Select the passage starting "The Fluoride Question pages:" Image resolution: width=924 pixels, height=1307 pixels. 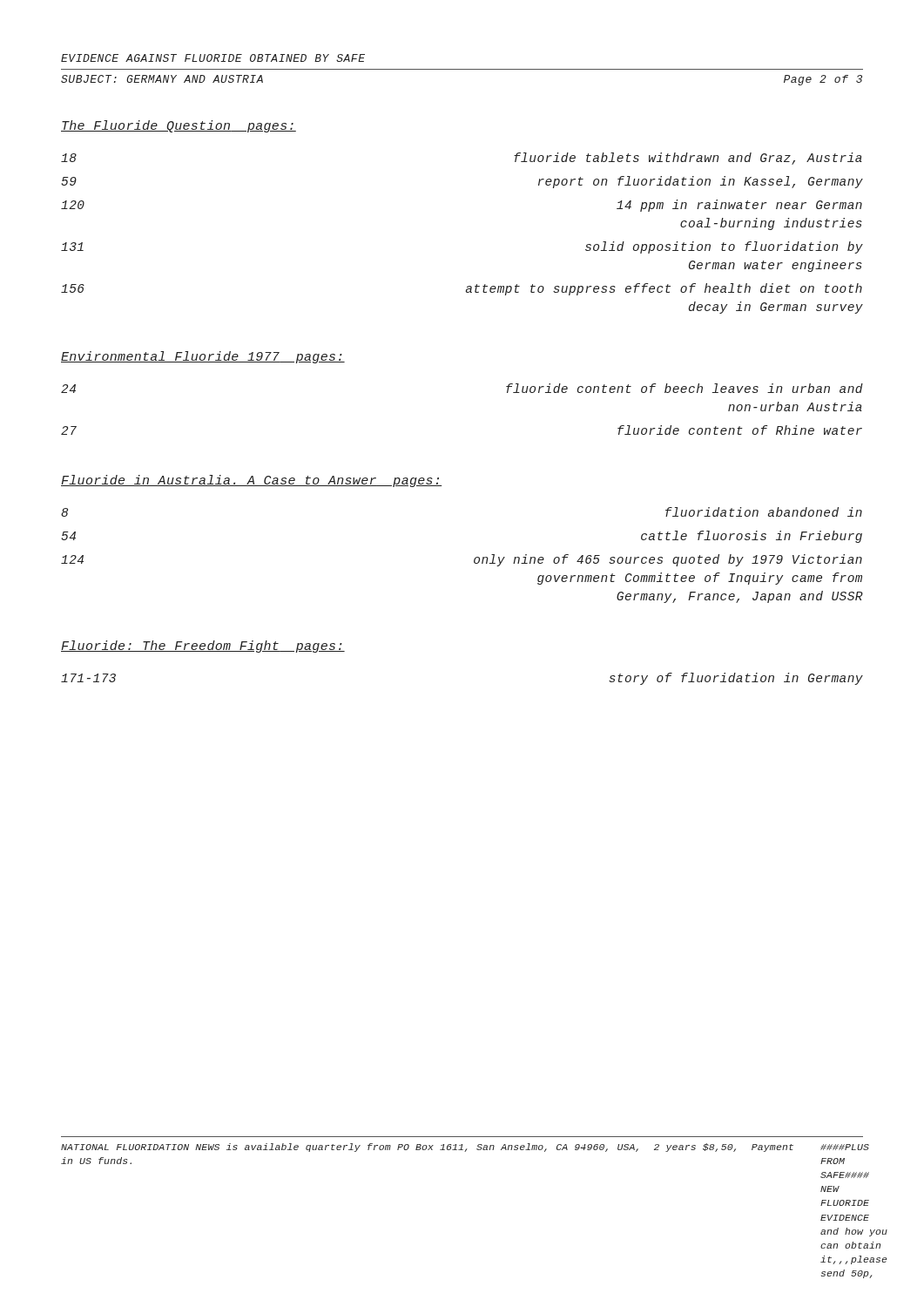[x=178, y=127]
